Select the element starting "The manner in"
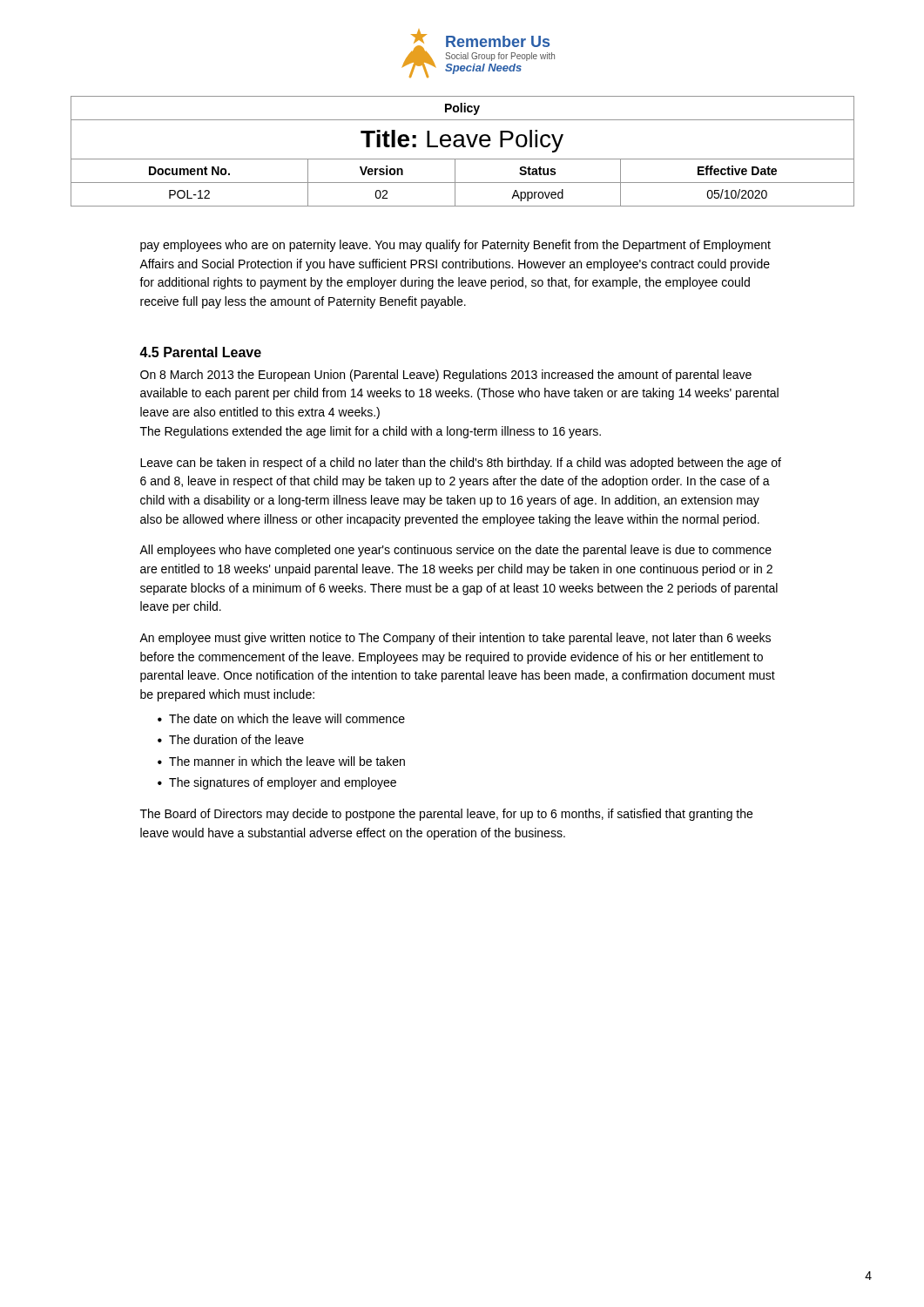The image size is (924, 1307). click(287, 761)
